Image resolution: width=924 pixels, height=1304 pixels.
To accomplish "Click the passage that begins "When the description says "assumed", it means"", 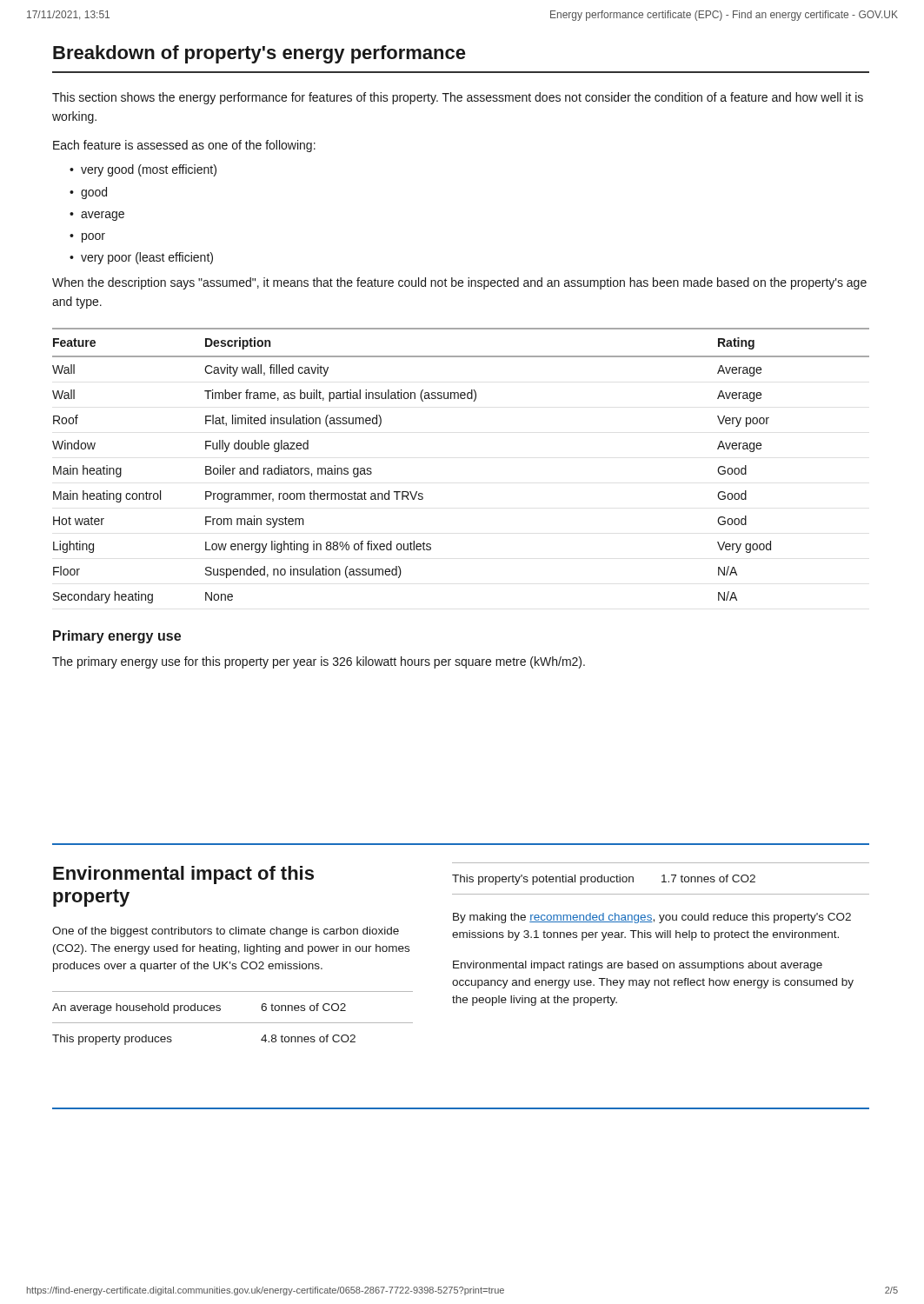I will tap(459, 292).
